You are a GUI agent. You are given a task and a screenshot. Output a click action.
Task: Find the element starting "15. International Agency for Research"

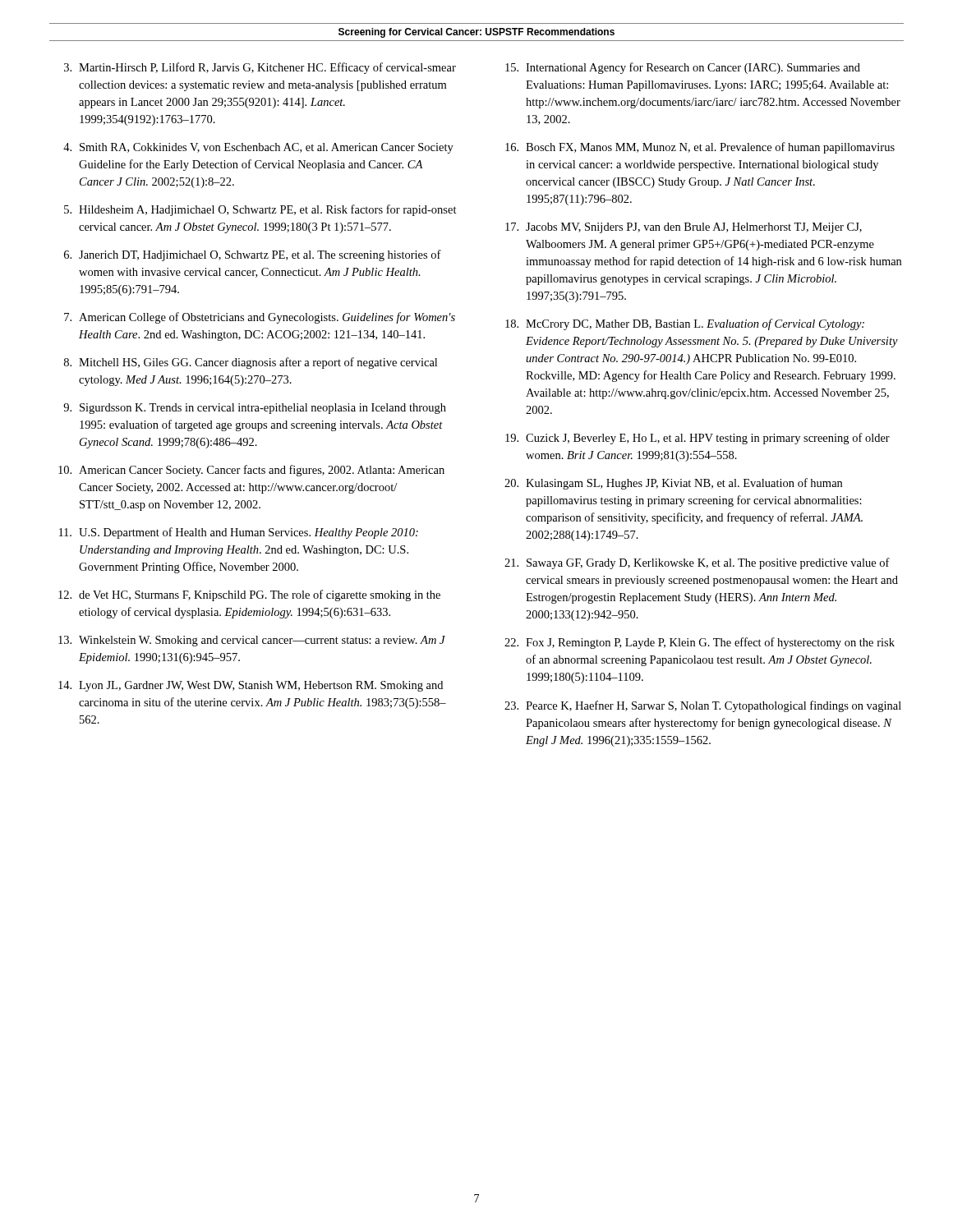[700, 94]
